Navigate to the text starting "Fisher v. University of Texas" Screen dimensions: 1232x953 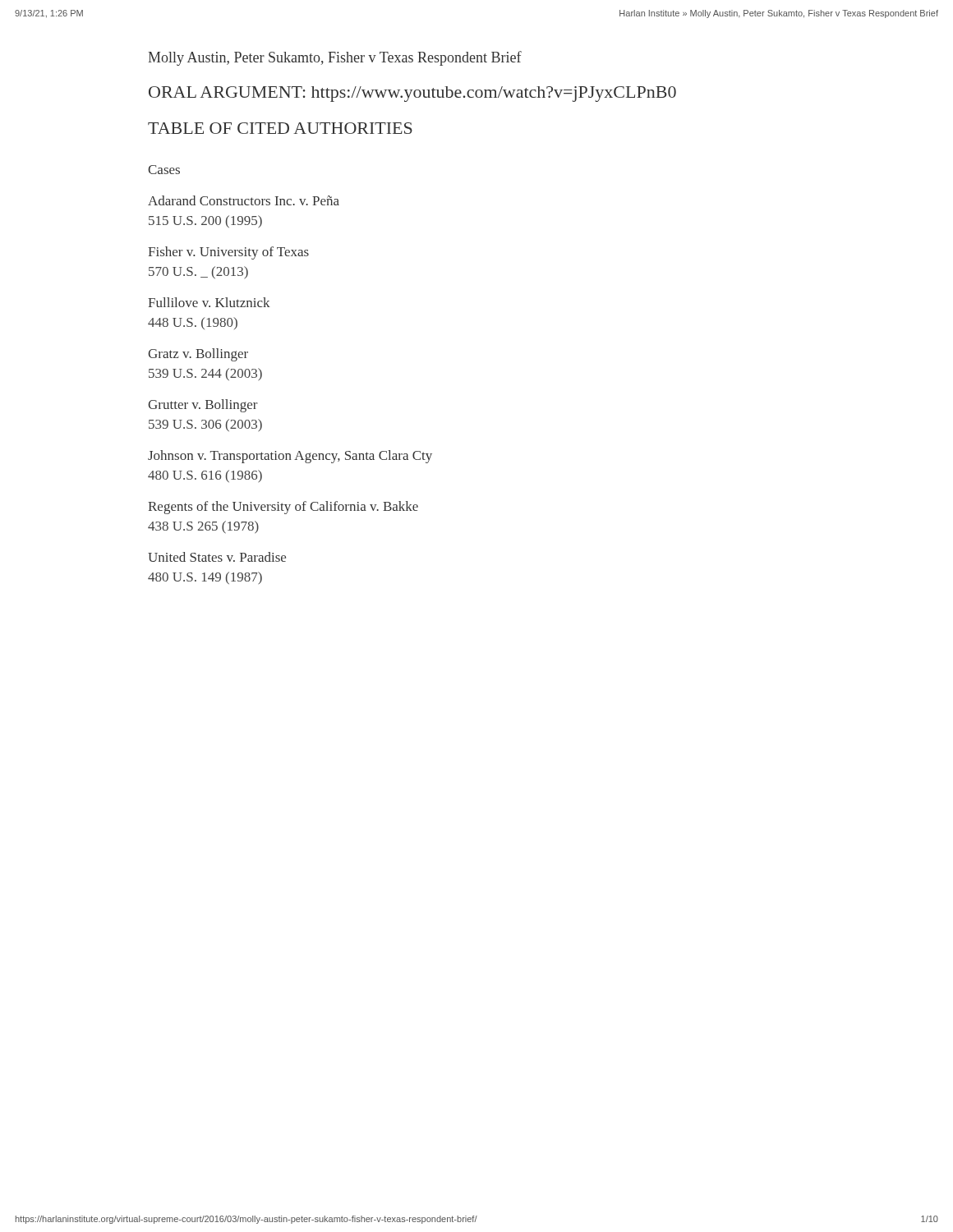tap(228, 252)
